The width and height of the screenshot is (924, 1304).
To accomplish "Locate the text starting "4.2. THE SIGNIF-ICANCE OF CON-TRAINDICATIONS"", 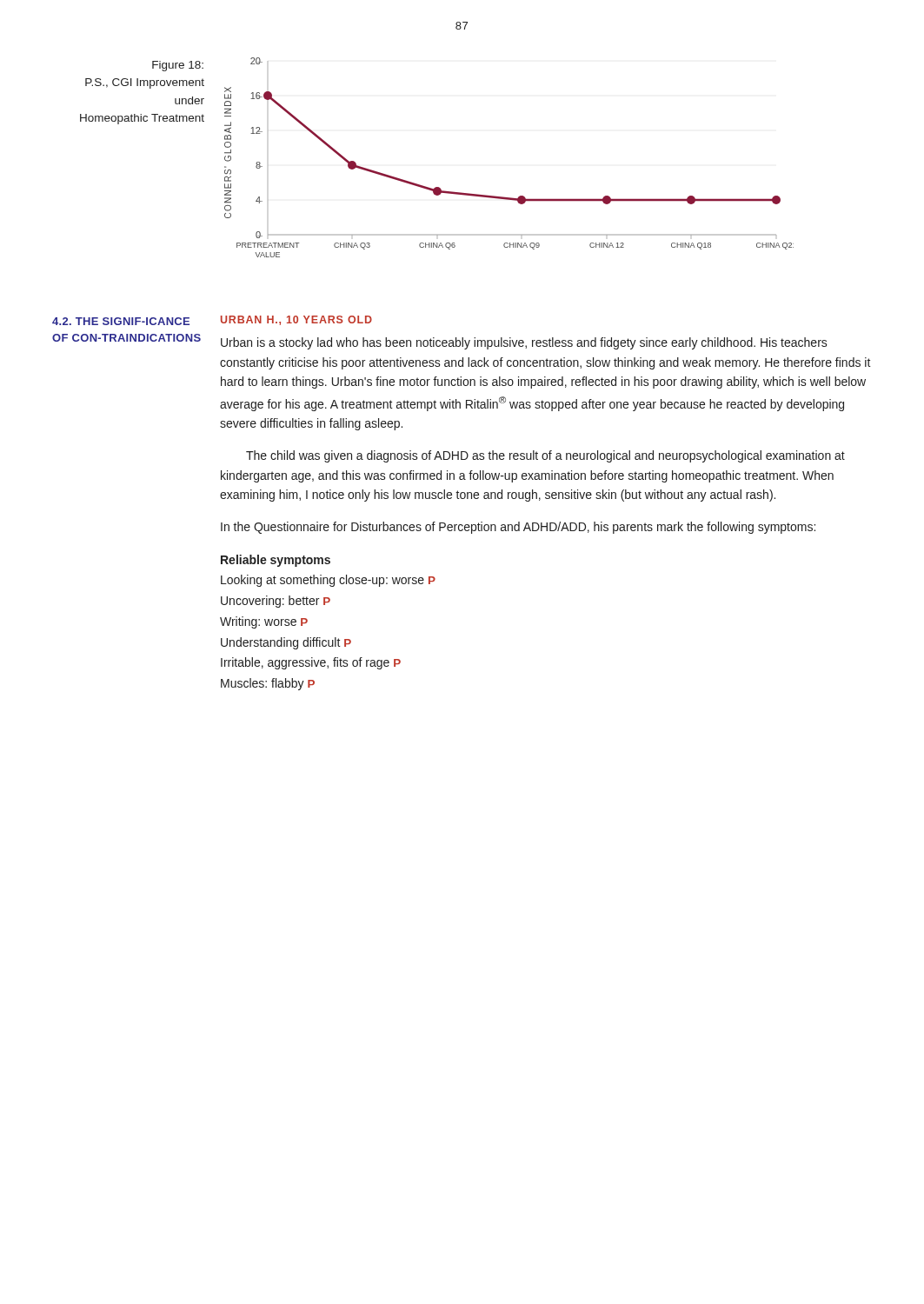I will [x=127, y=329].
